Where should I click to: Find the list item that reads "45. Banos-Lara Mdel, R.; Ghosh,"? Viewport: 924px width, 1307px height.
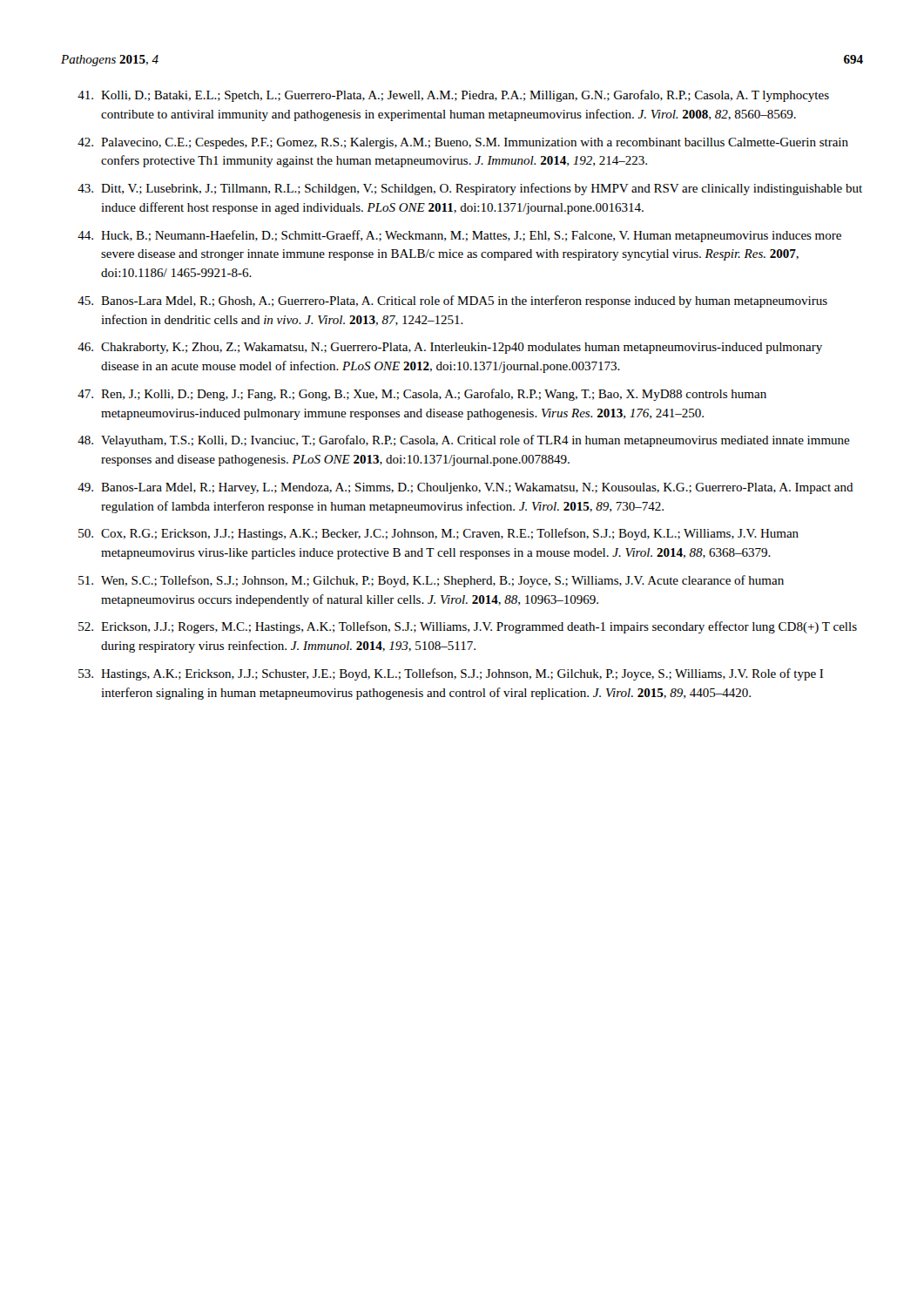tap(462, 311)
